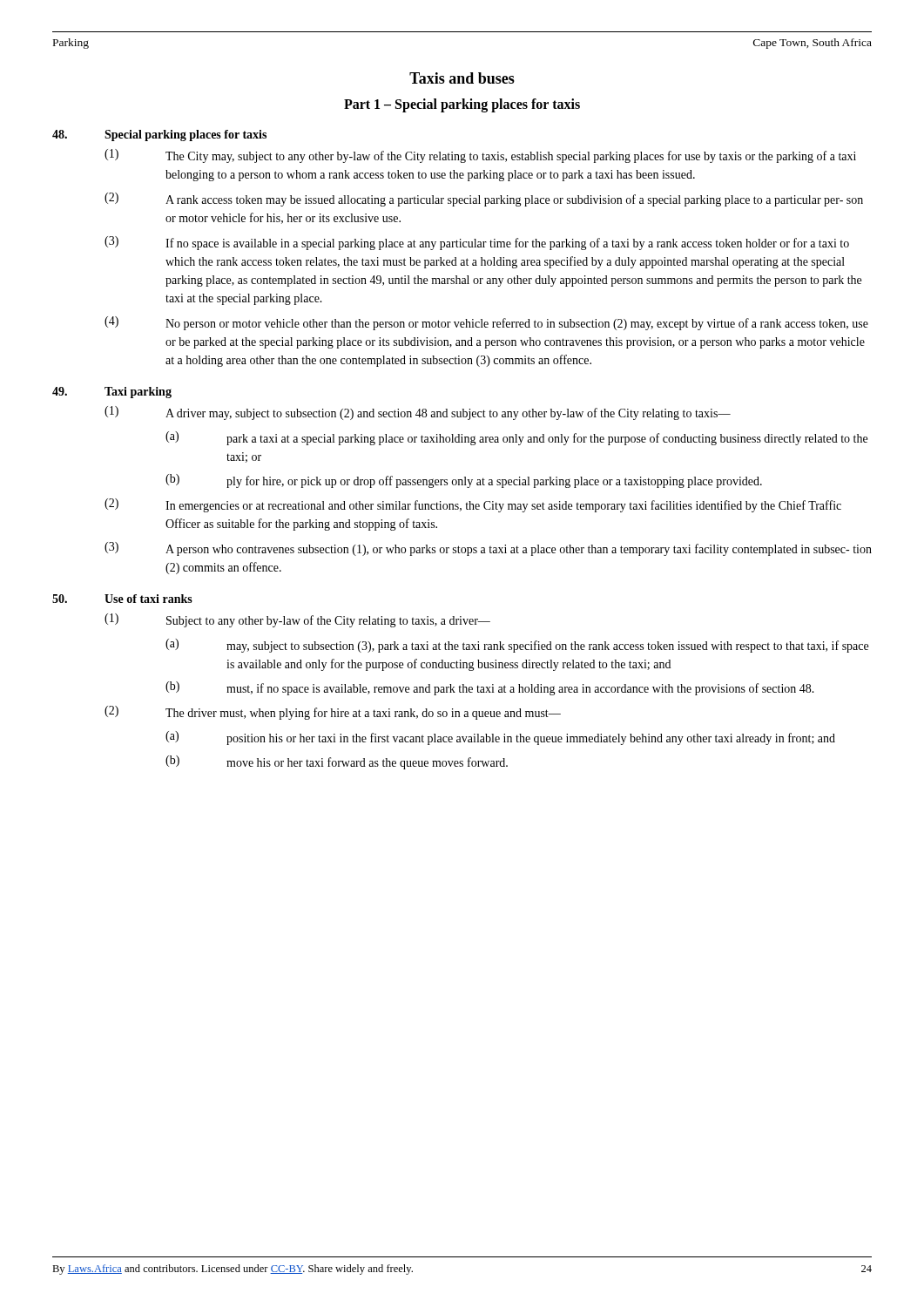Where is the passage that starts "(3) If no space is available"?

462,271
